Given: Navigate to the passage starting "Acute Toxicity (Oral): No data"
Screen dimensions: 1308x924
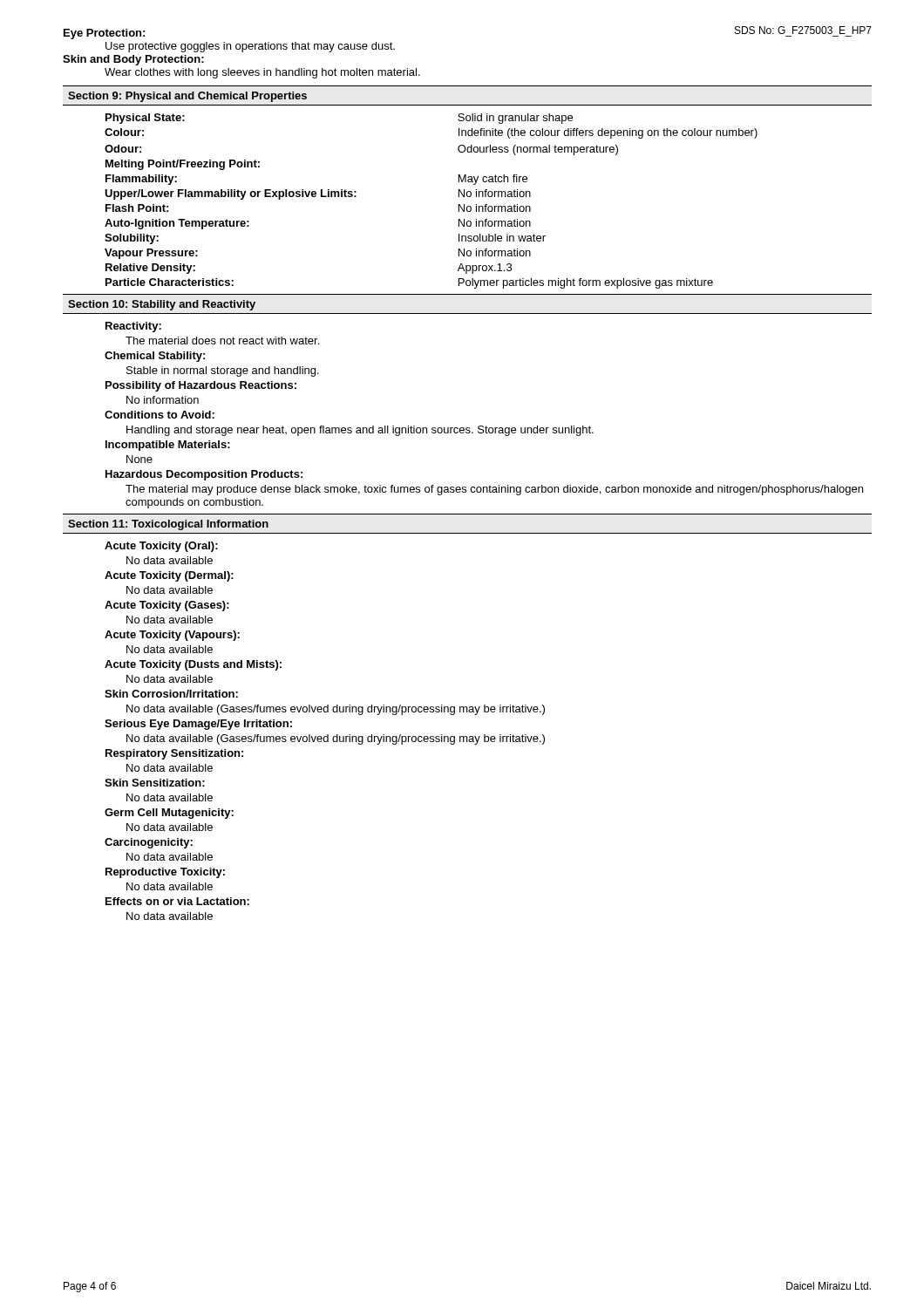Looking at the screenshot, I should click(467, 731).
